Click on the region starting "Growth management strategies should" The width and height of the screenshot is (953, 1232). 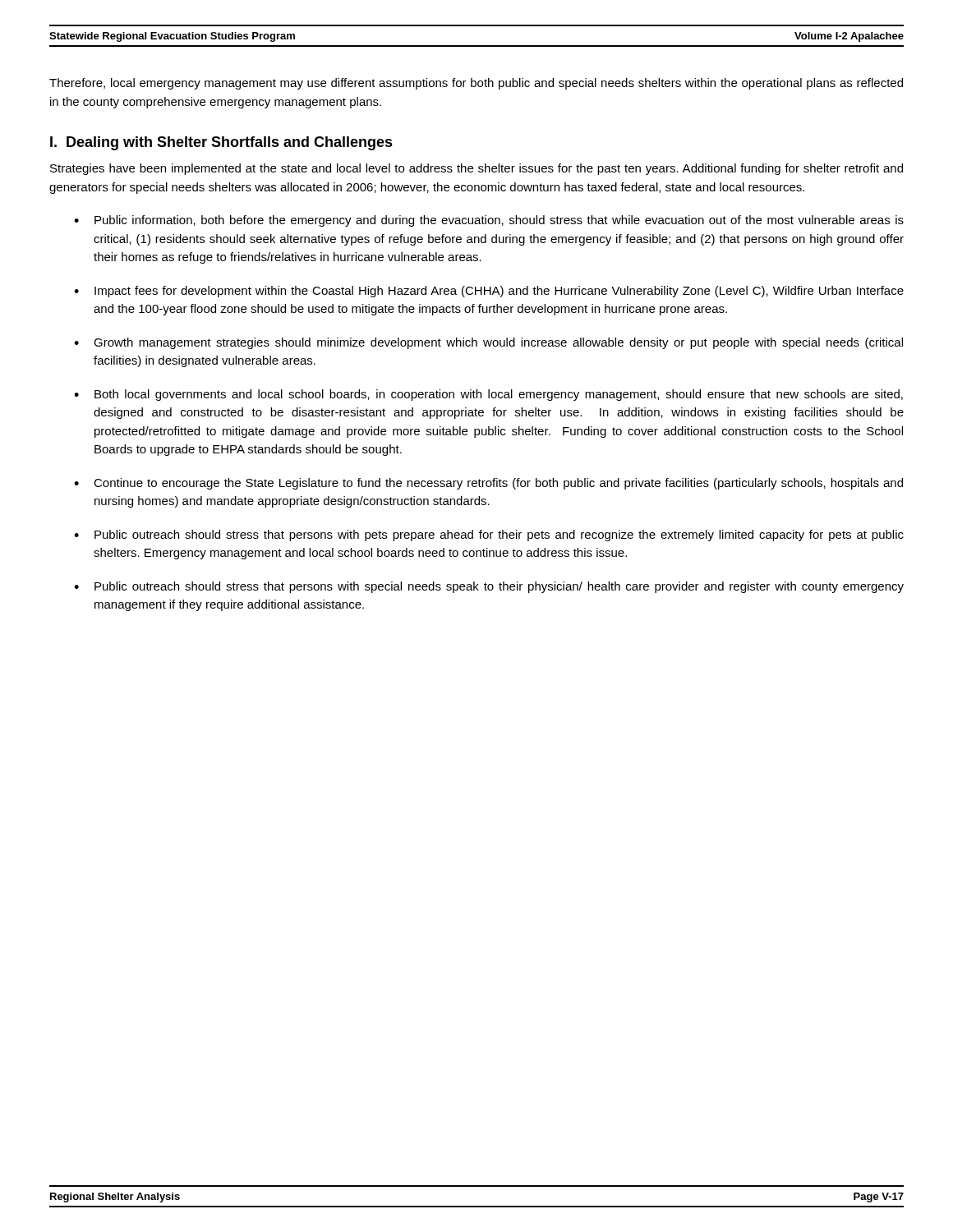[499, 351]
